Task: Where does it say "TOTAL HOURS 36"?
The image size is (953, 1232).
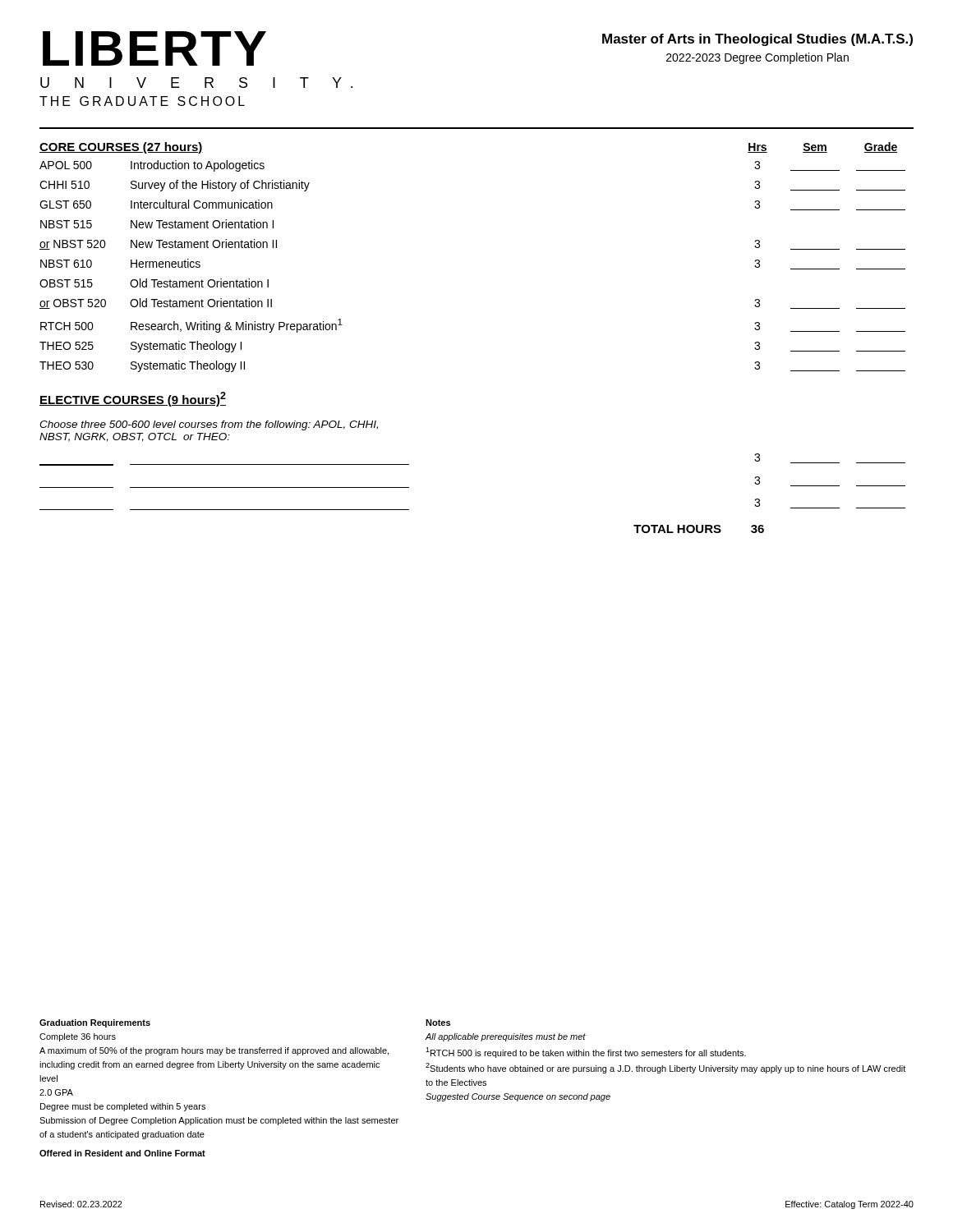Action: point(708,528)
